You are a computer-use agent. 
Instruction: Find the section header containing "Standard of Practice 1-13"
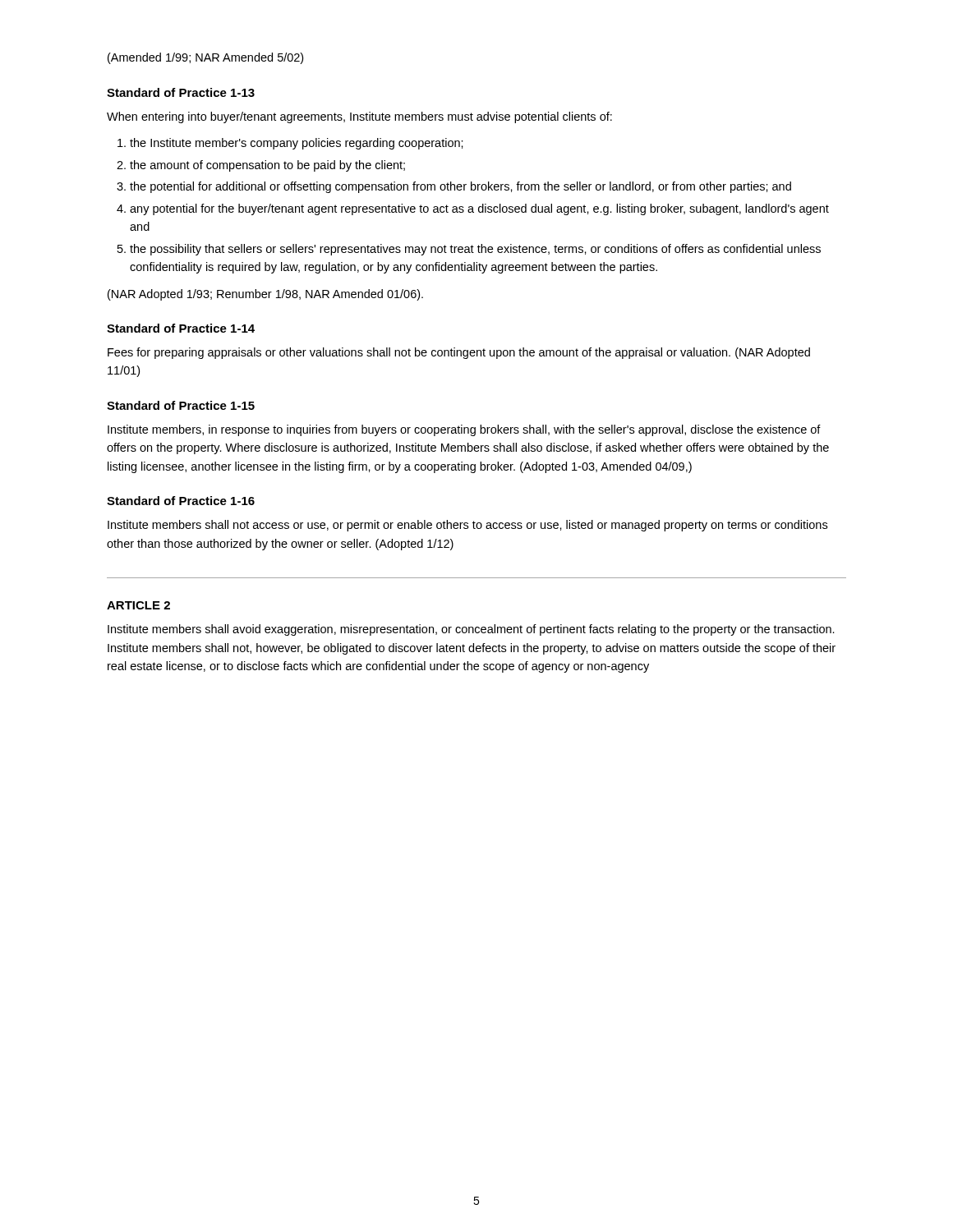[181, 92]
